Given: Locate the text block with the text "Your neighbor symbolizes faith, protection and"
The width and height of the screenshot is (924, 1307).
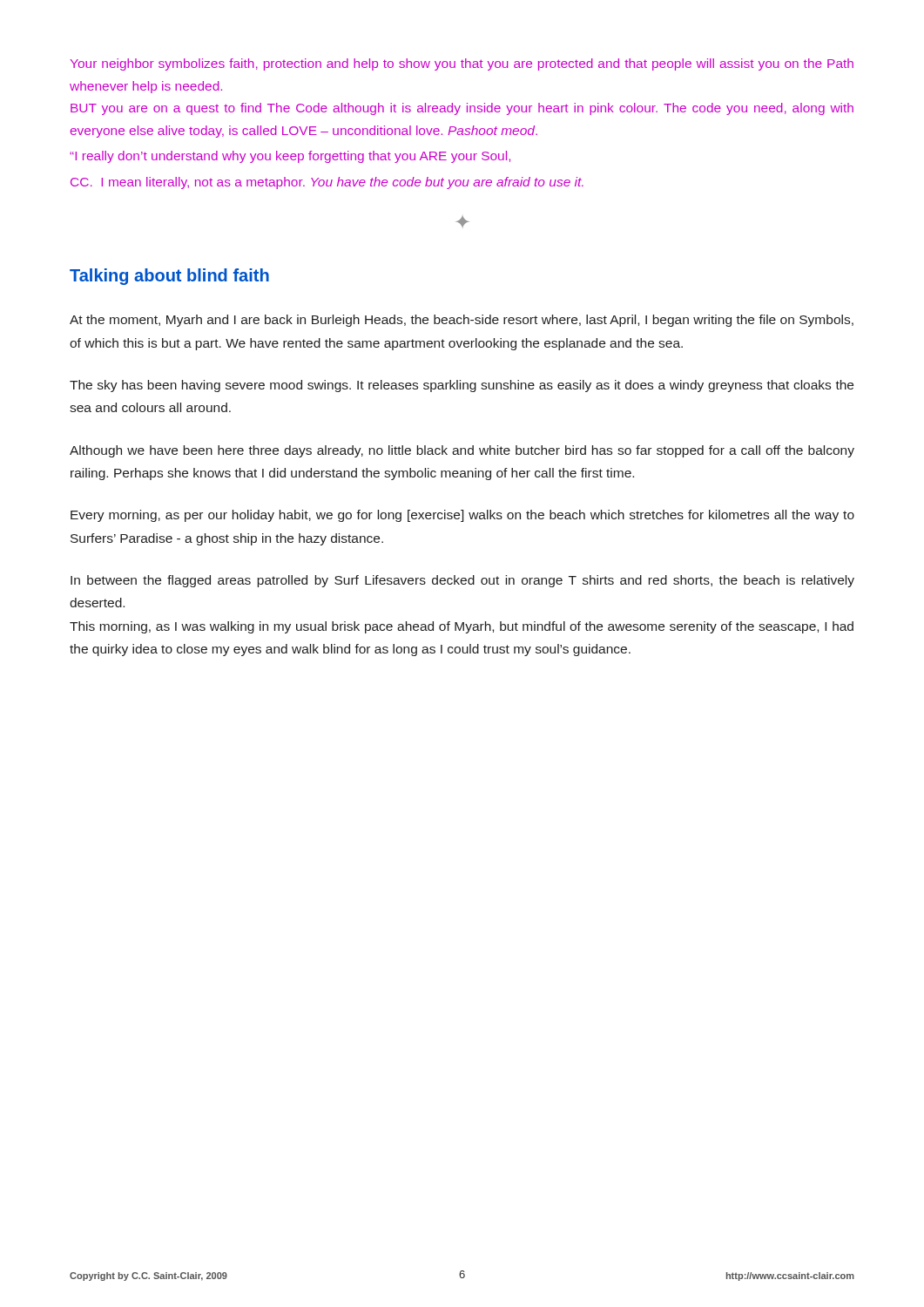Looking at the screenshot, I should [462, 97].
